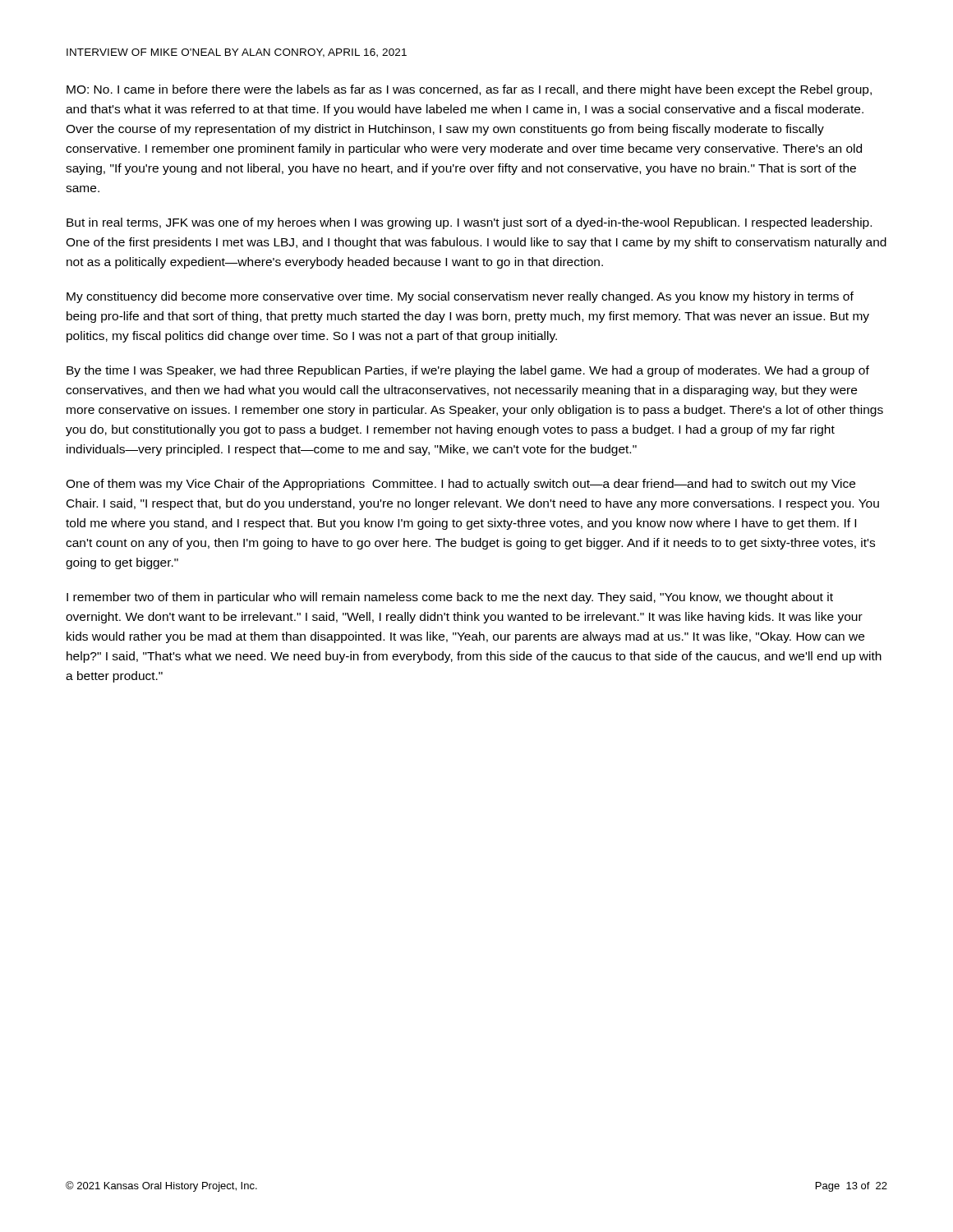The width and height of the screenshot is (953, 1232).
Task: Select the block starting "By the time I was"
Action: pos(475,410)
